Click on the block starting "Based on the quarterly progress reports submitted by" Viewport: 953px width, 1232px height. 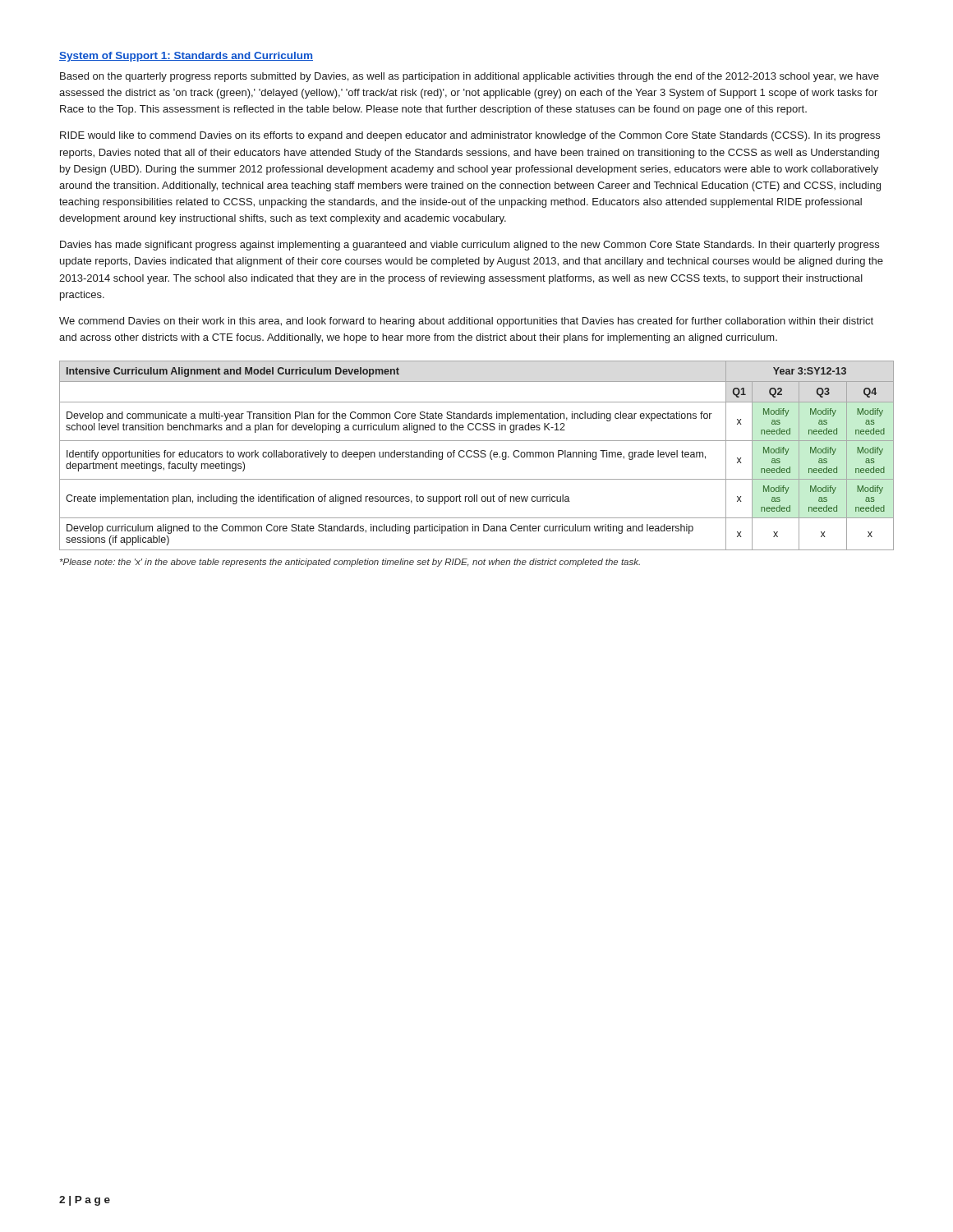click(469, 93)
